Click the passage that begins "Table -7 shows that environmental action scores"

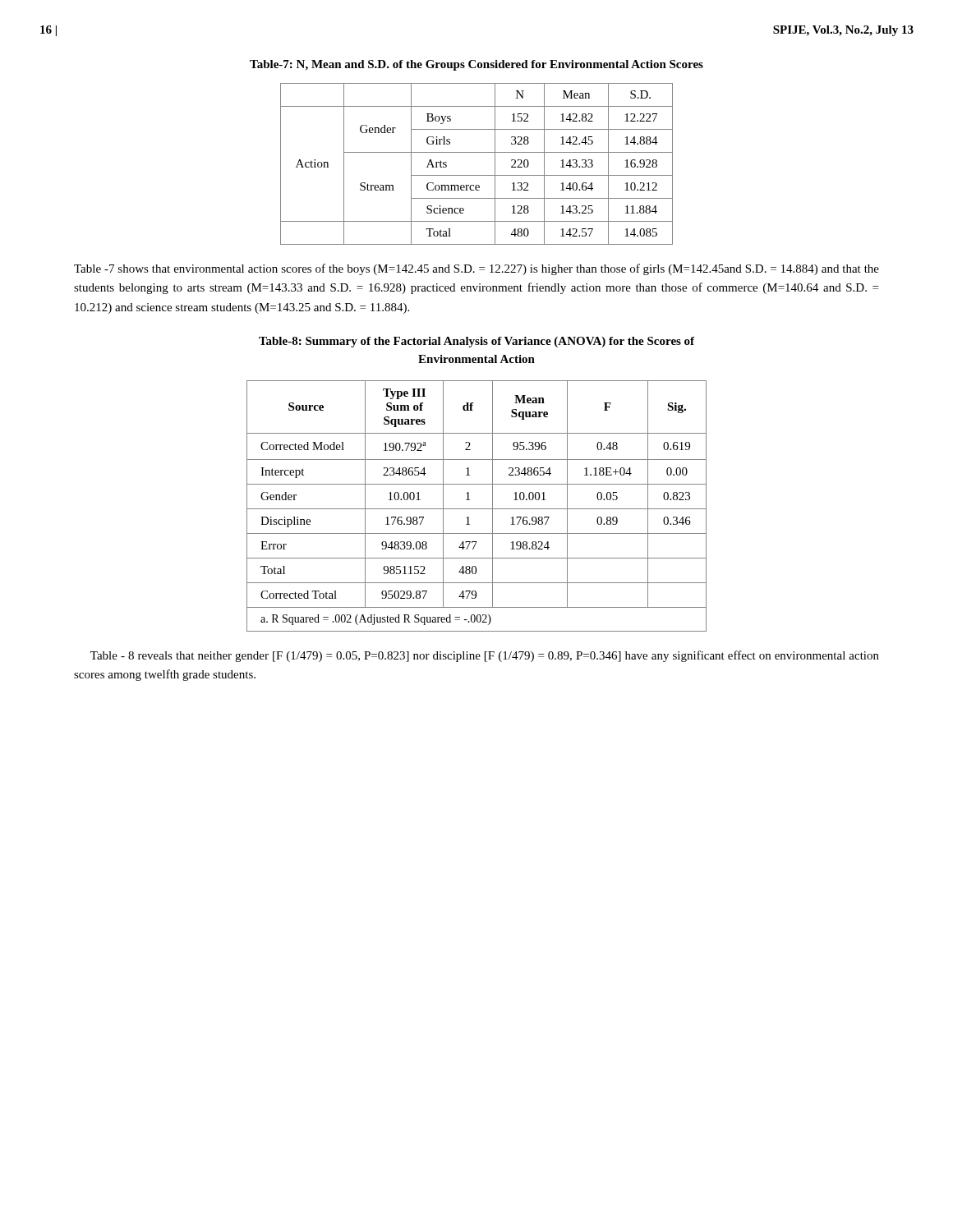point(476,288)
